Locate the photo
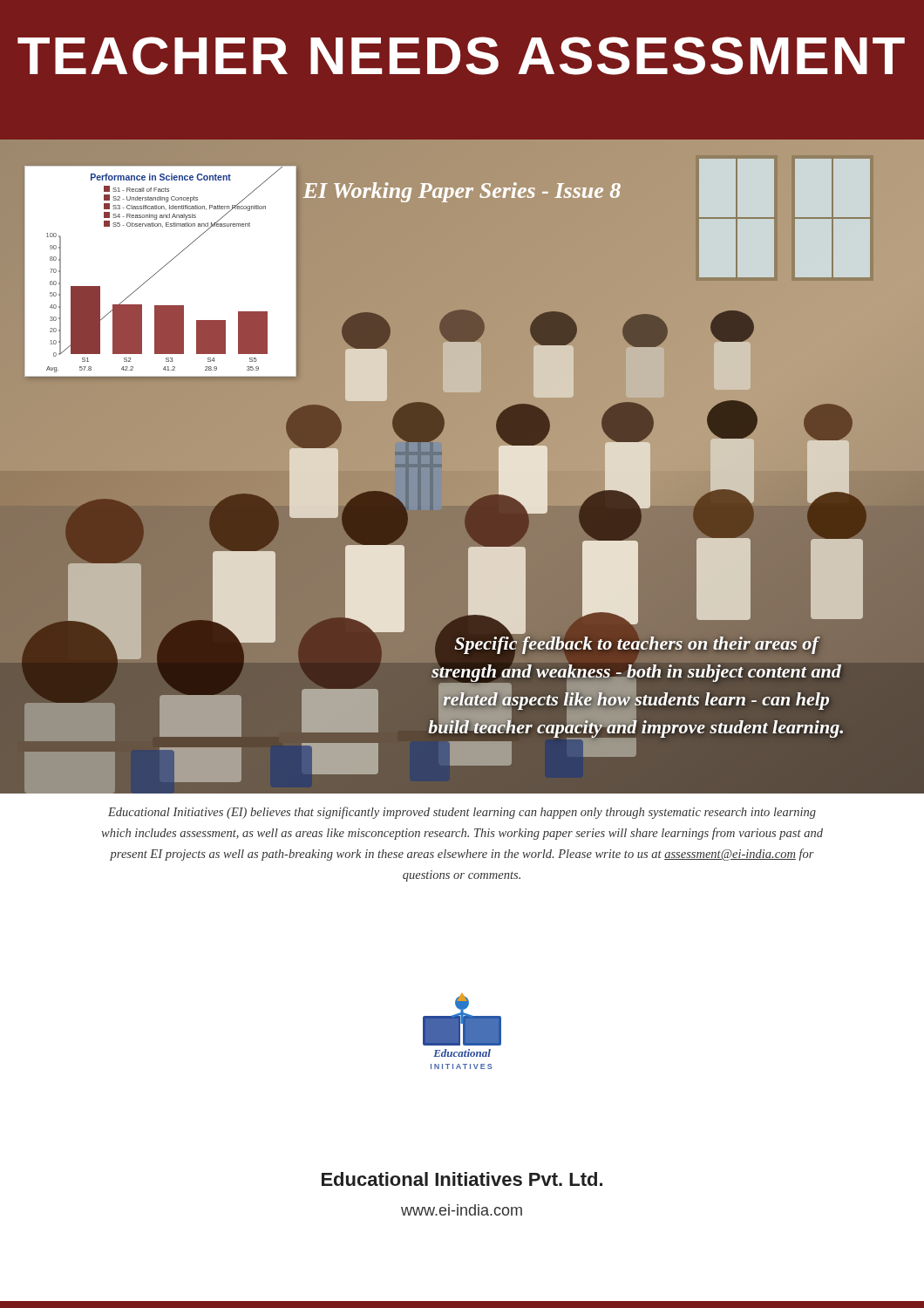Image resolution: width=924 pixels, height=1308 pixels. [x=462, y=467]
